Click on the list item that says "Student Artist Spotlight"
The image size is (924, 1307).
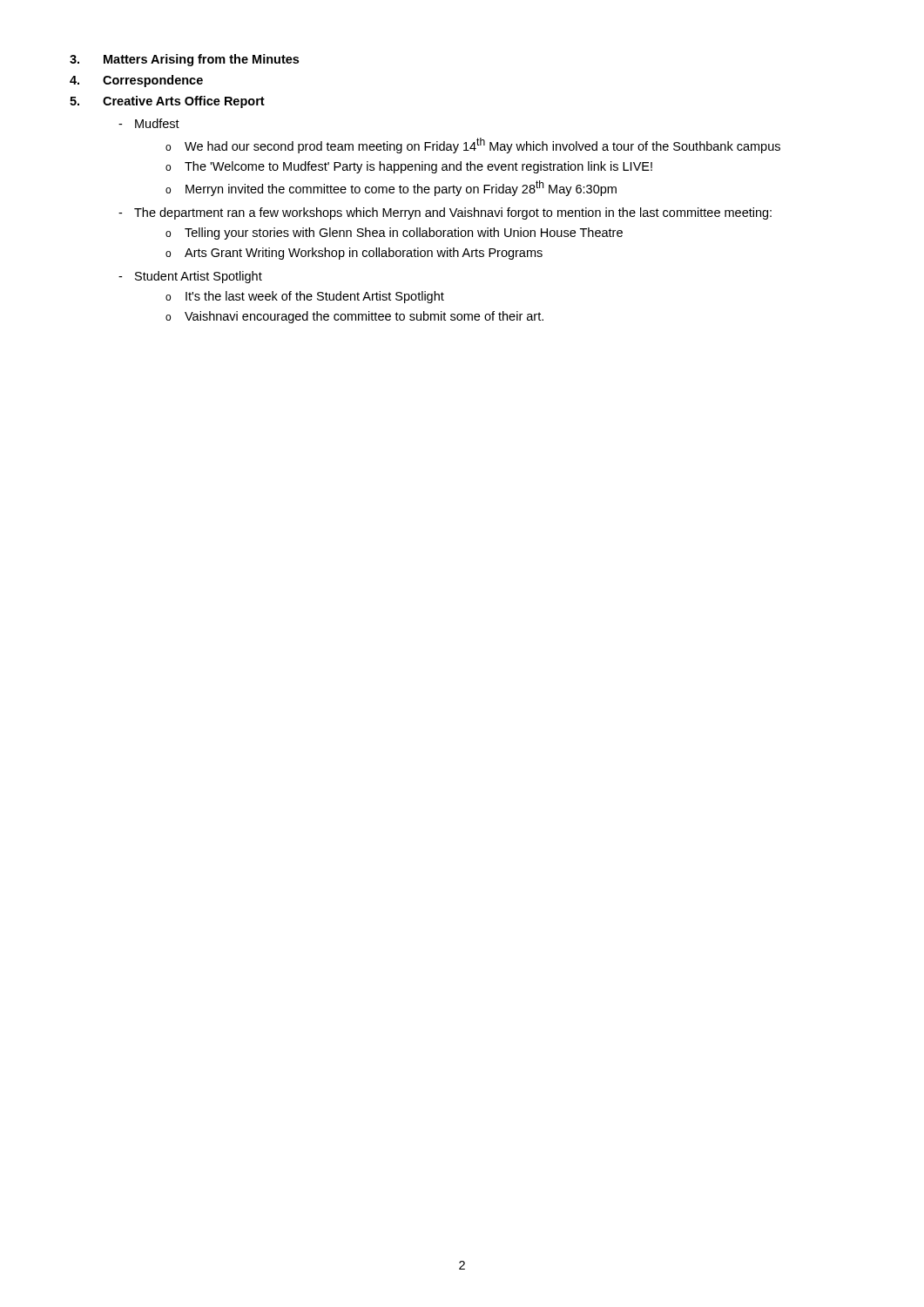[190, 277]
